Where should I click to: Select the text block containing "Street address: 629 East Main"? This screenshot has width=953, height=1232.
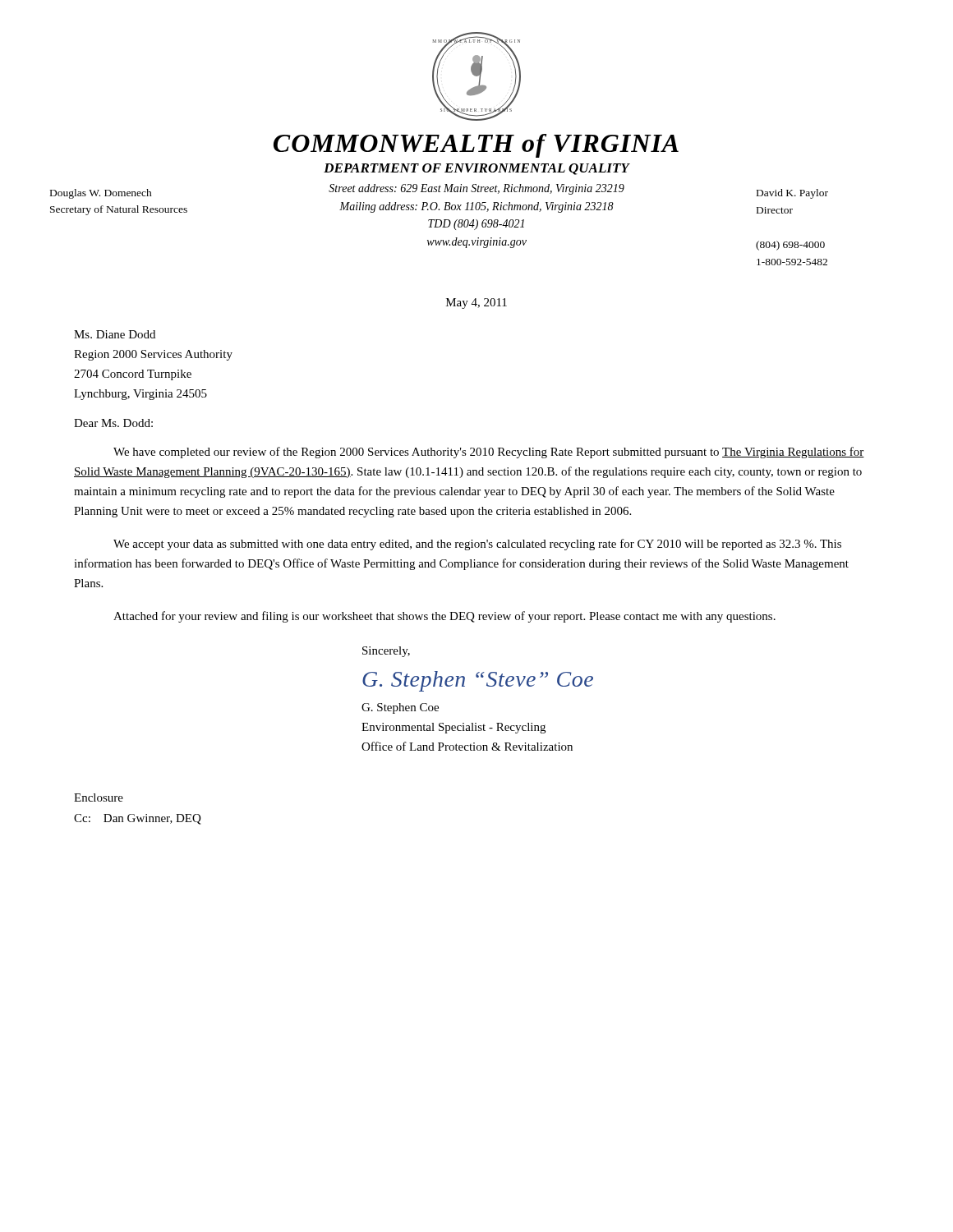point(476,215)
